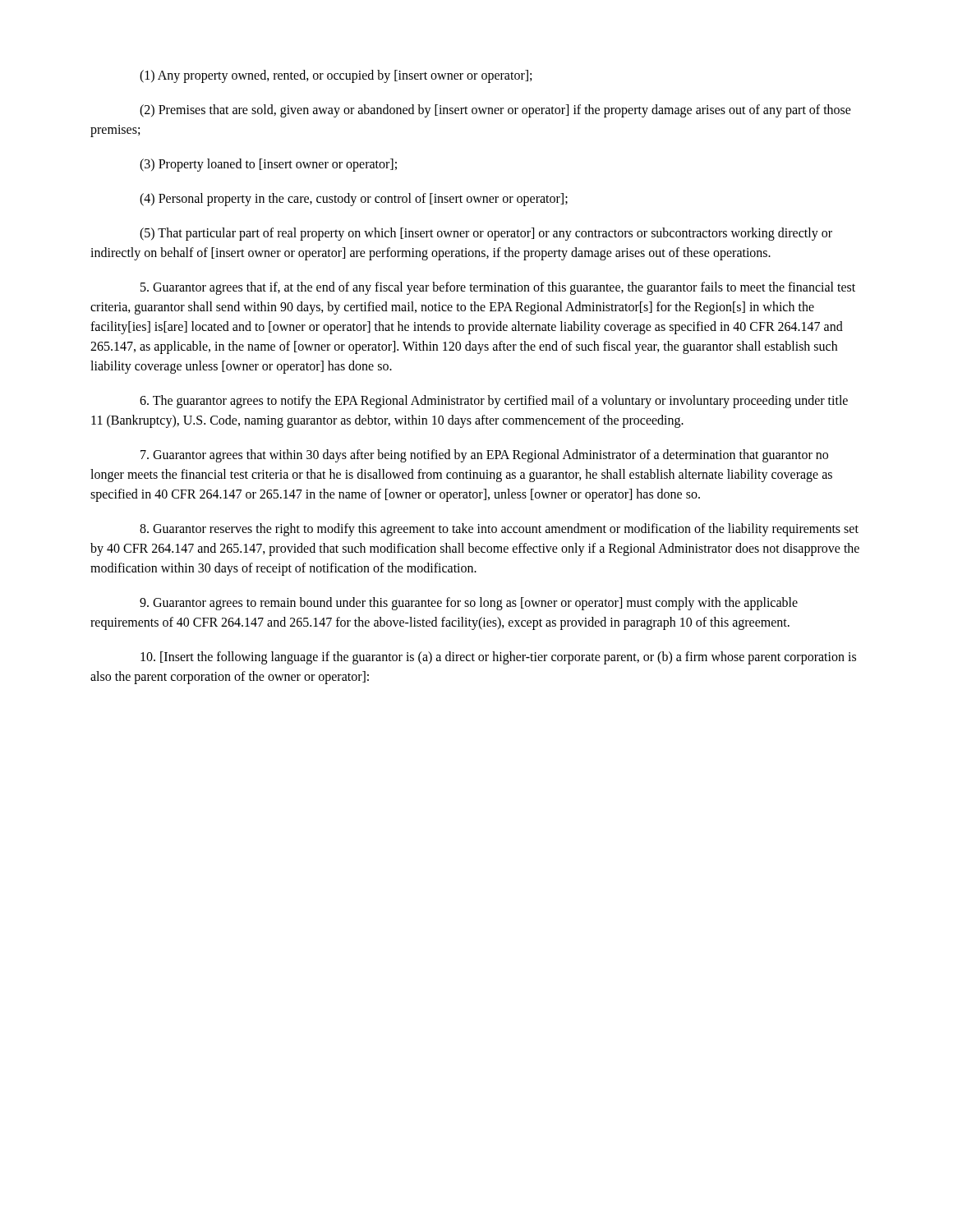Screen dimensions: 1232x953
Task: Locate the text starting "Guarantor agrees to remain bound under this"
Action: point(444,612)
